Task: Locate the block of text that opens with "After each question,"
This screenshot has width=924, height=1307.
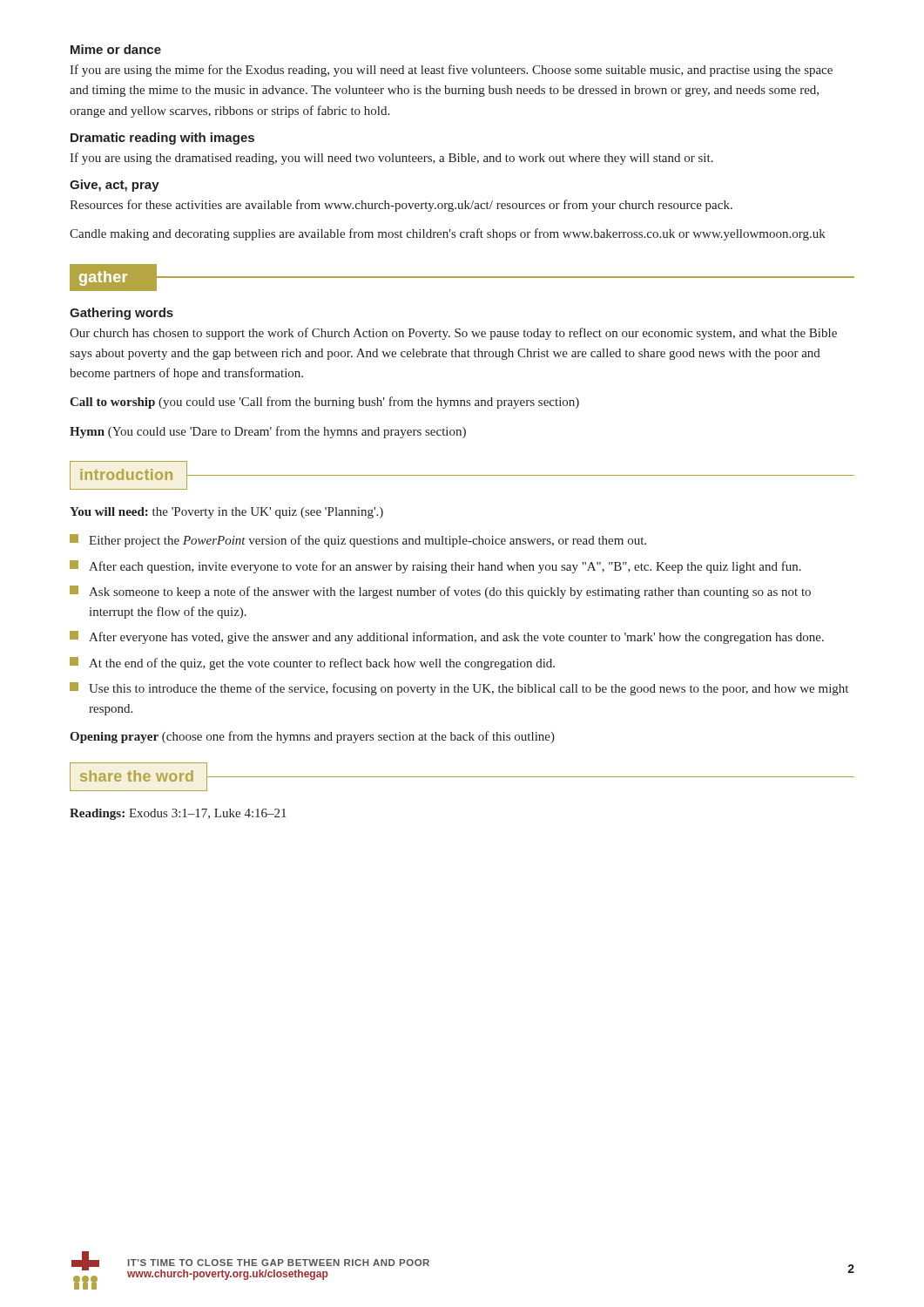Action: [436, 566]
